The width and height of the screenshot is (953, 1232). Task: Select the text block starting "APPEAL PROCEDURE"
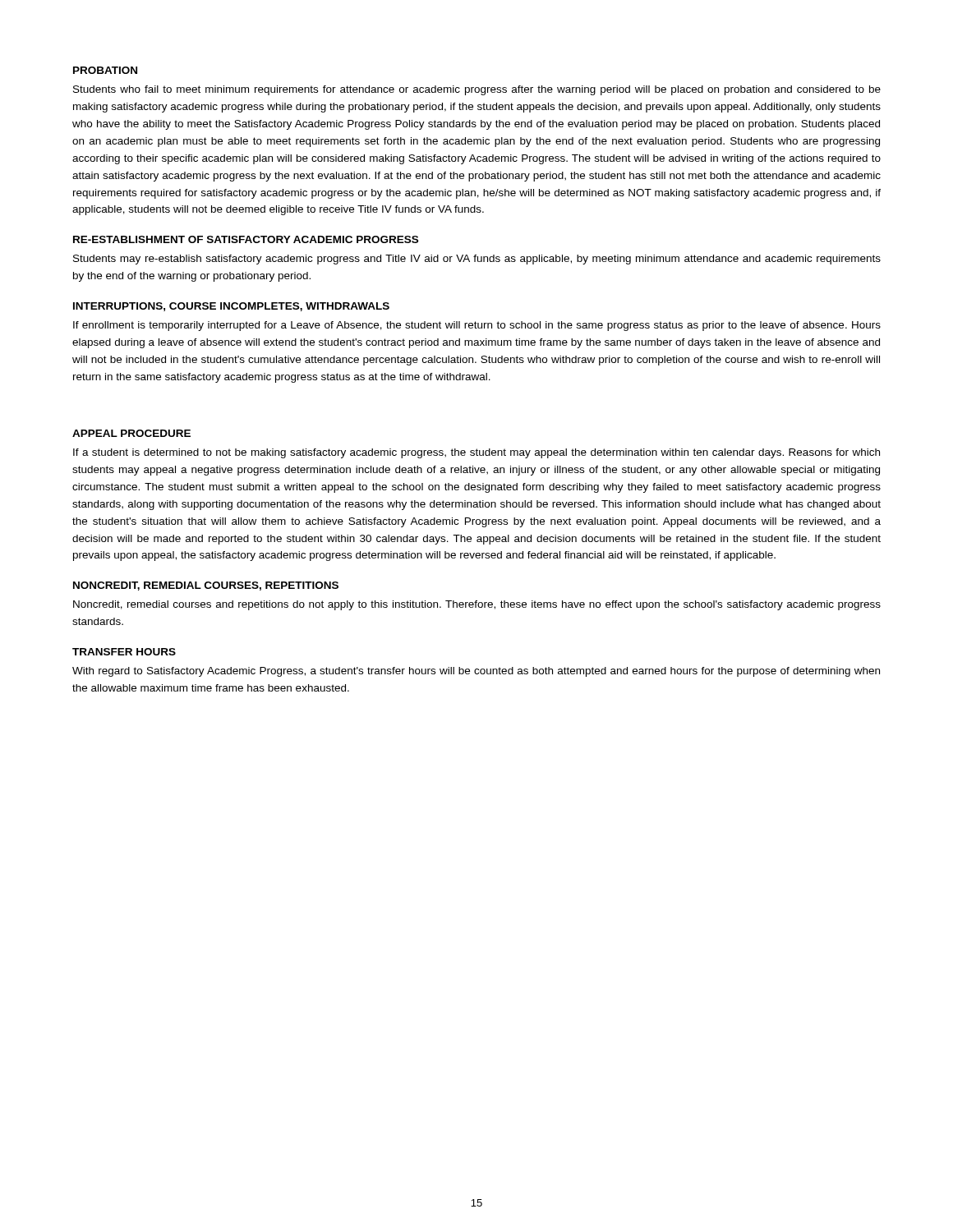132,433
